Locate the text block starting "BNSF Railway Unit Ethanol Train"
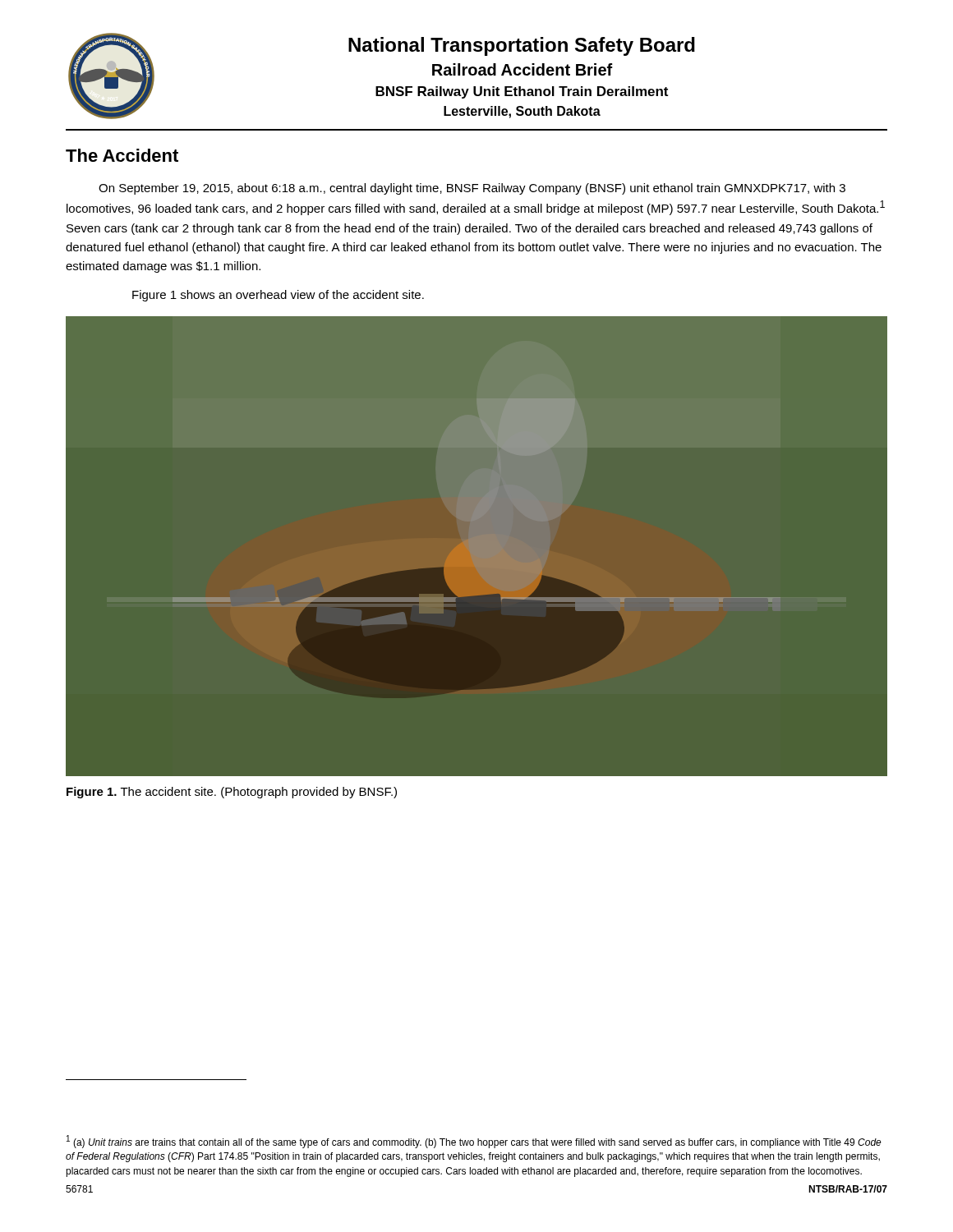 pyautogui.click(x=522, y=91)
